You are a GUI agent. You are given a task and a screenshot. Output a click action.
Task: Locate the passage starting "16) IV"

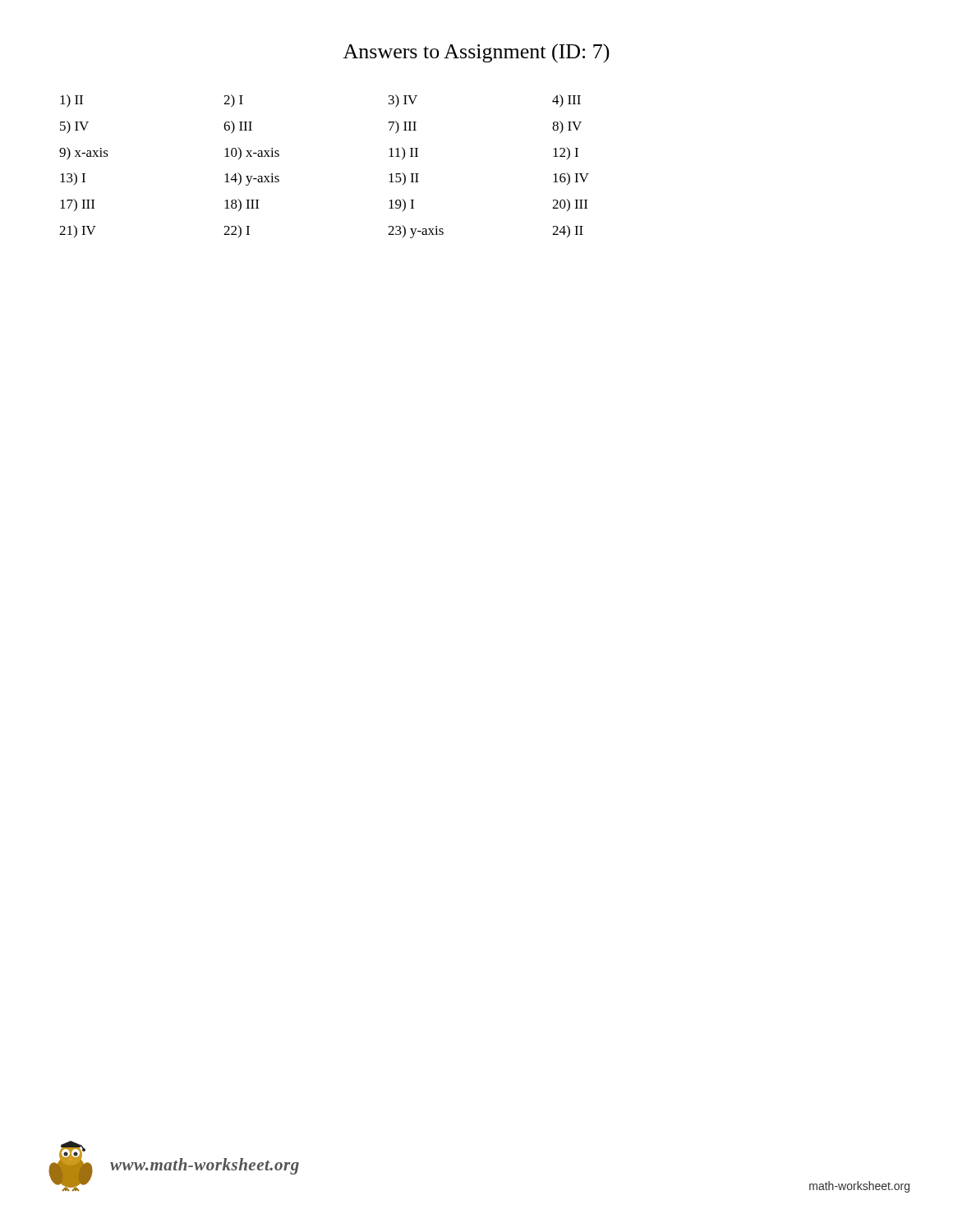tap(571, 178)
